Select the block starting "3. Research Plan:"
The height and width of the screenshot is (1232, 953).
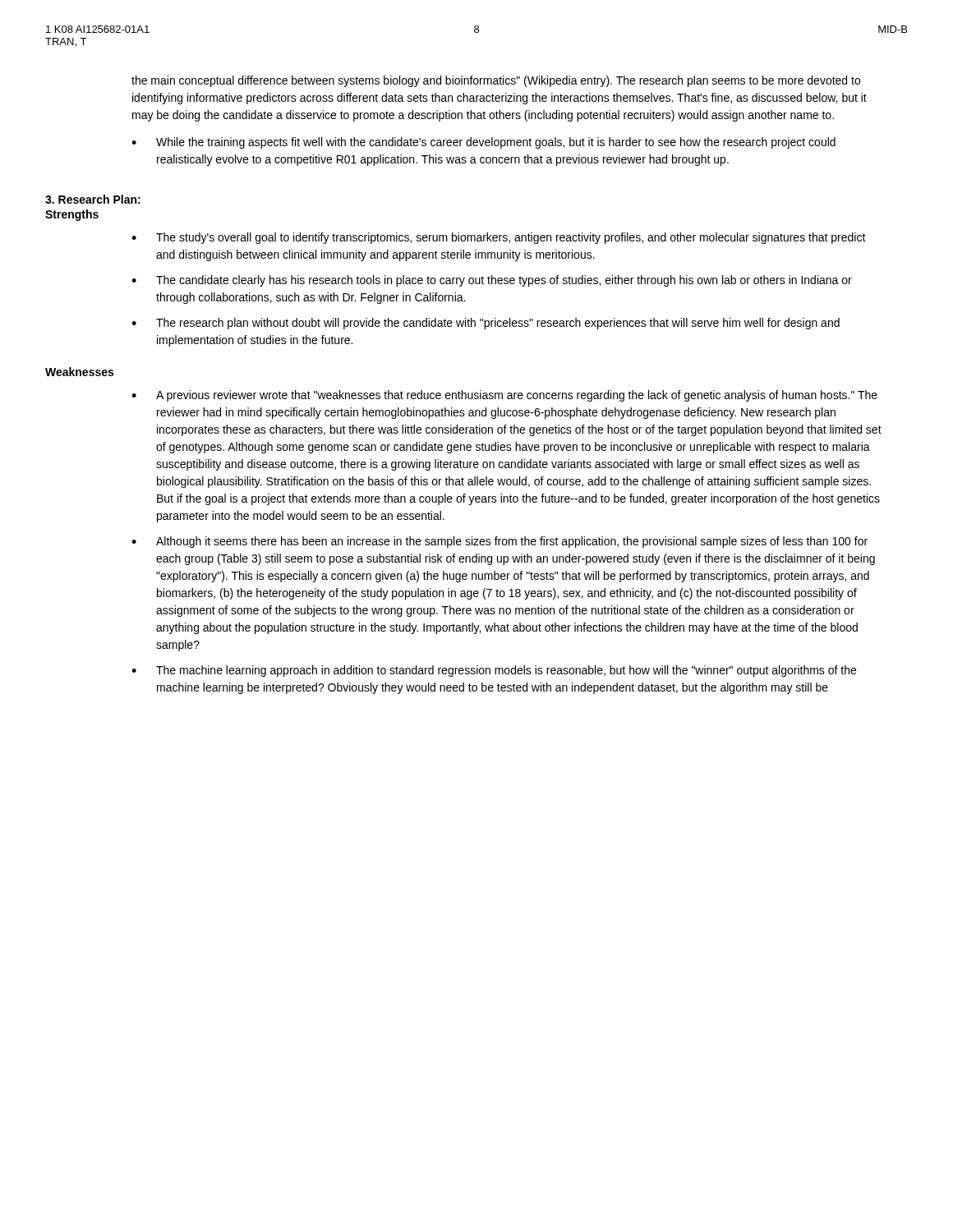(x=93, y=200)
